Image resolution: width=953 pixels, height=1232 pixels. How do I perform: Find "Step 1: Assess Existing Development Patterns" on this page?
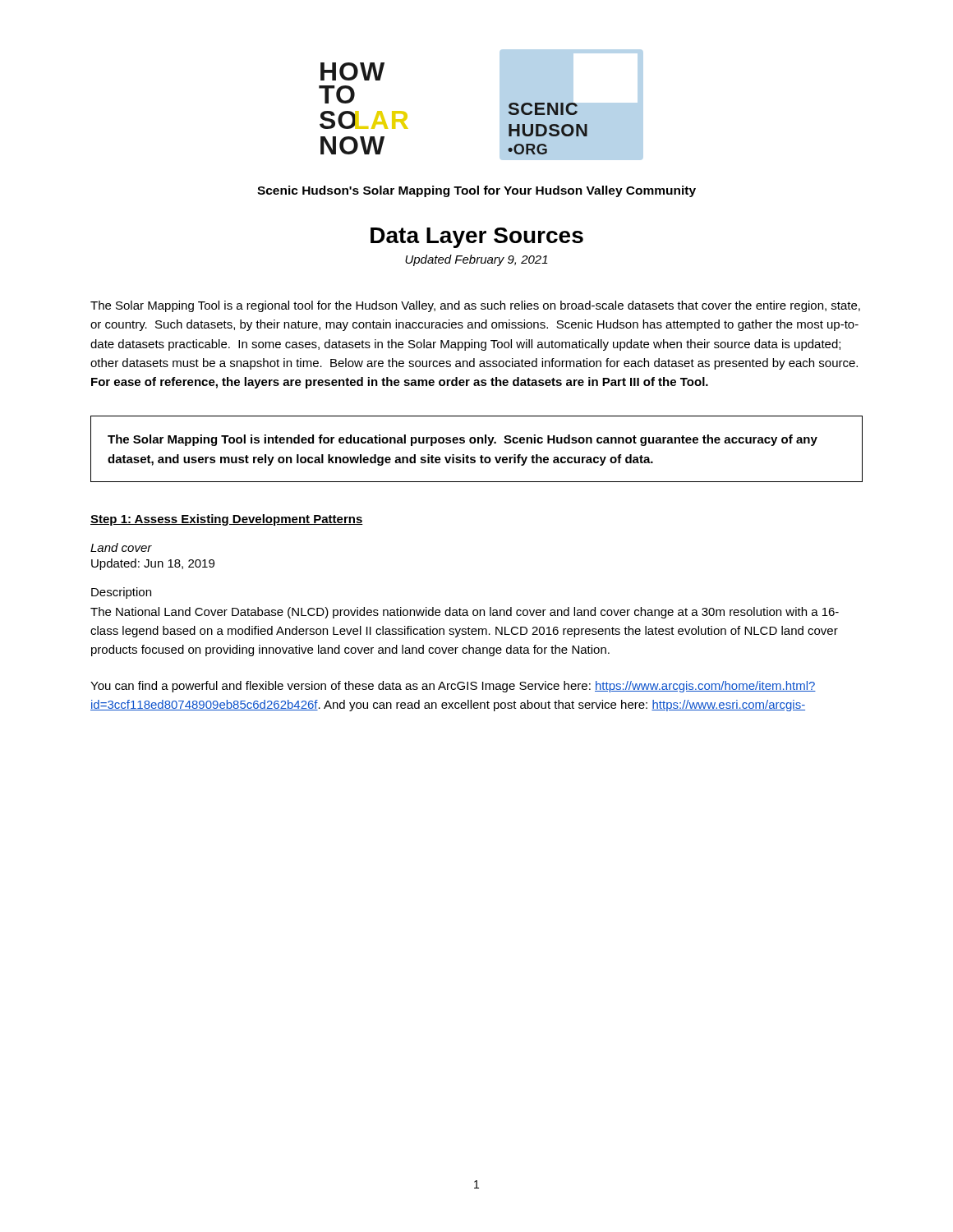(226, 518)
